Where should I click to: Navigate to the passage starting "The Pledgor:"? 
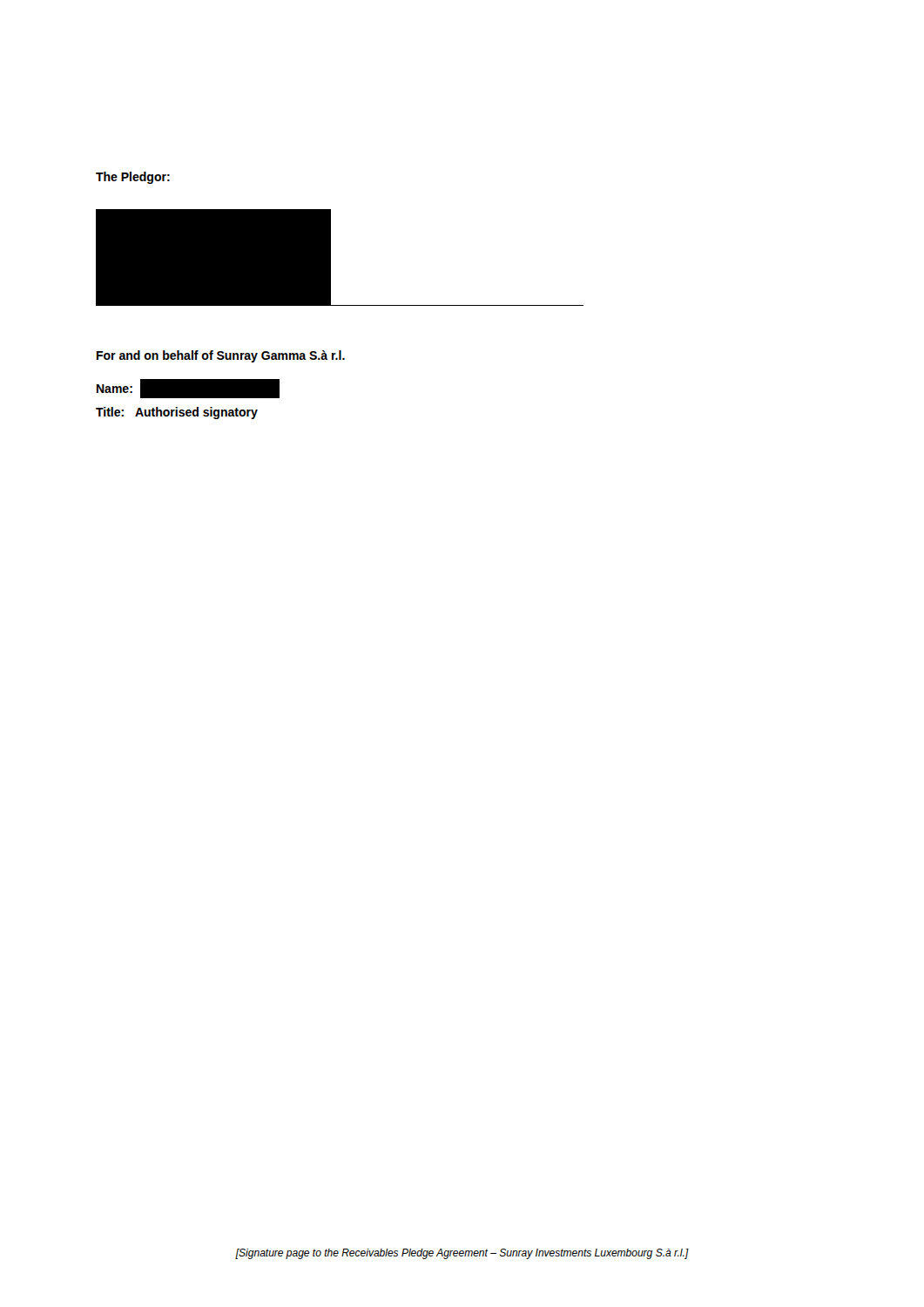coord(133,177)
